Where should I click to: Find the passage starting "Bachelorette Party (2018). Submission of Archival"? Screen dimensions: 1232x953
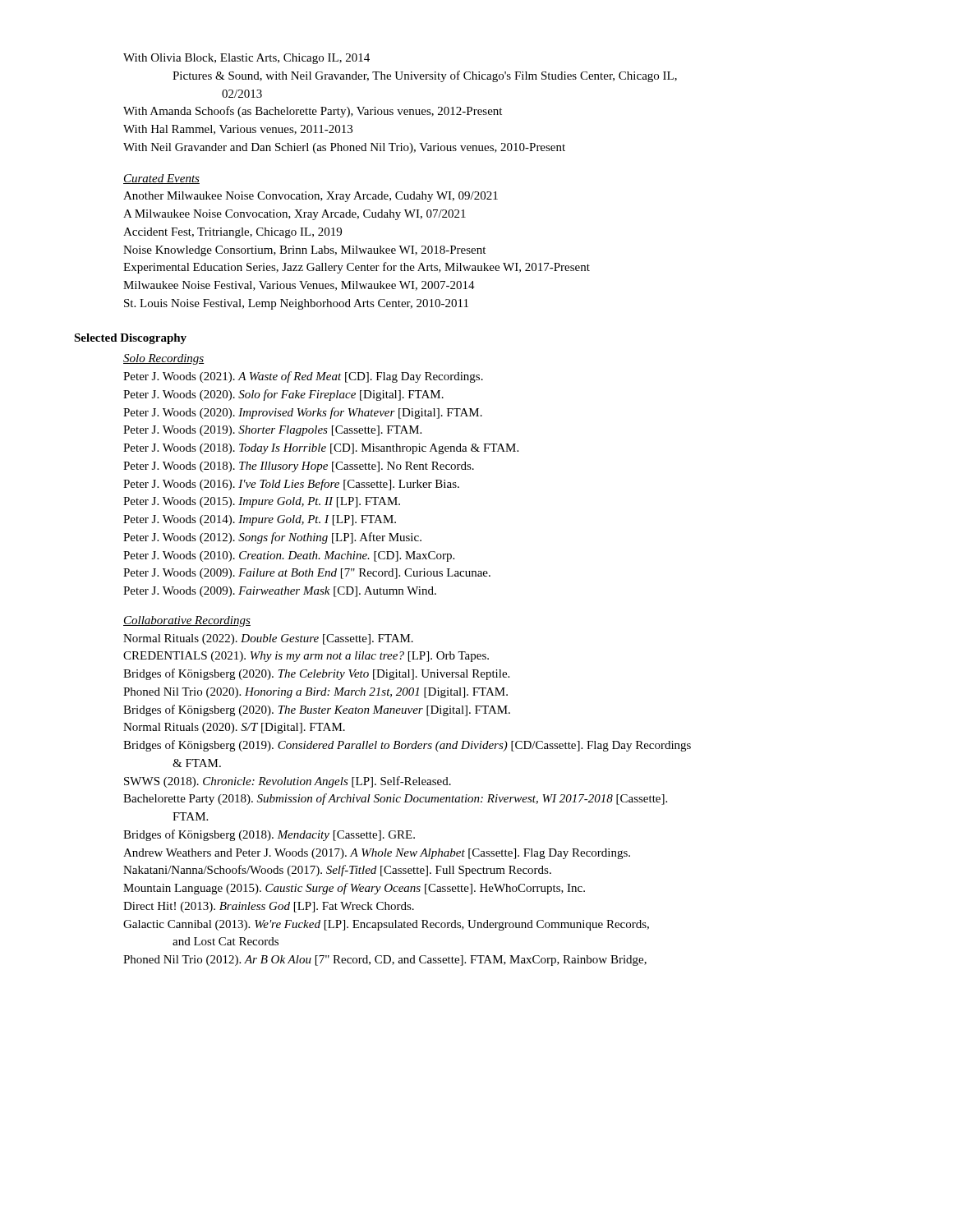tap(396, 807)
